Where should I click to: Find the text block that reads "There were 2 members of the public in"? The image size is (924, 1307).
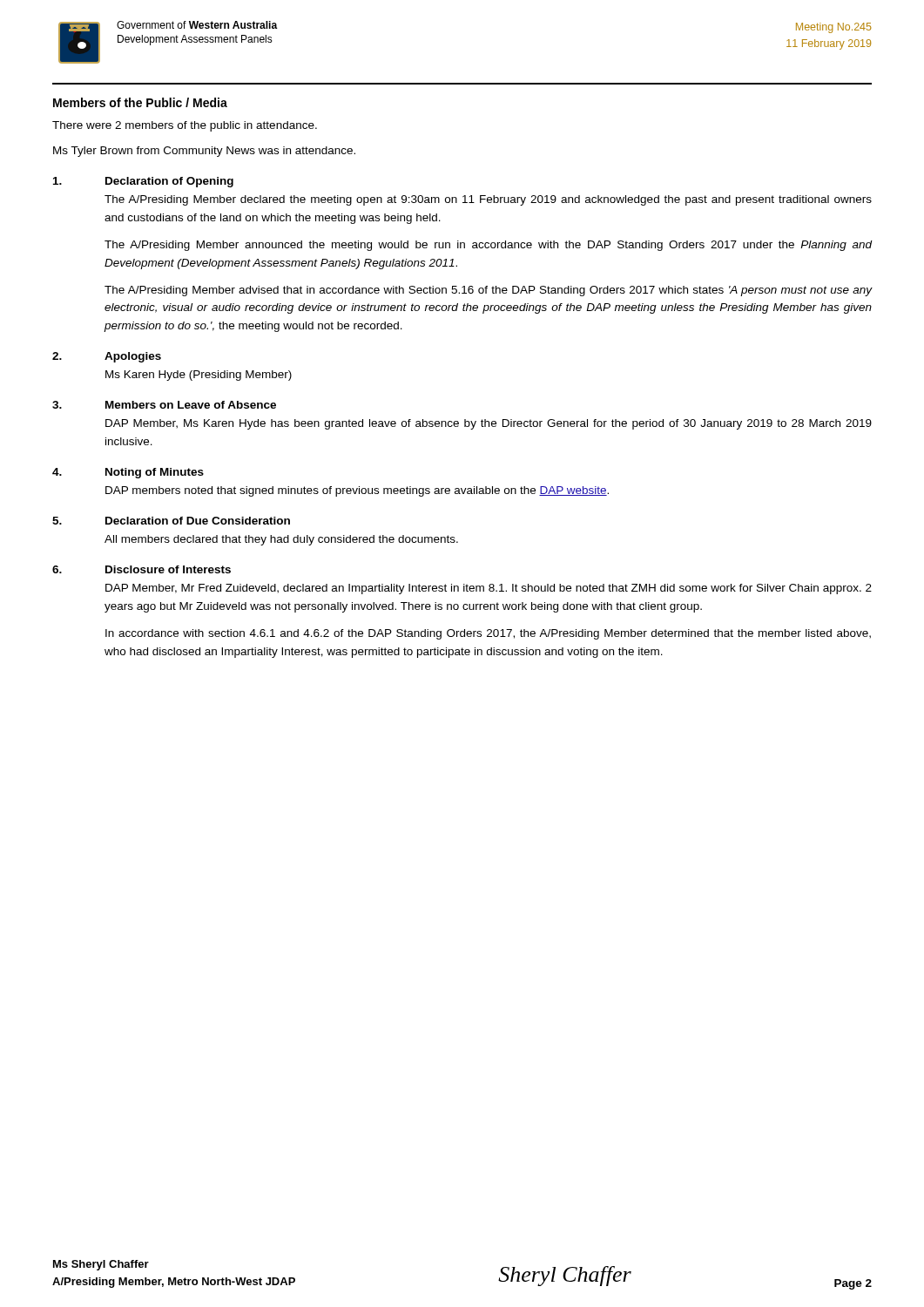tap(185, 125)
